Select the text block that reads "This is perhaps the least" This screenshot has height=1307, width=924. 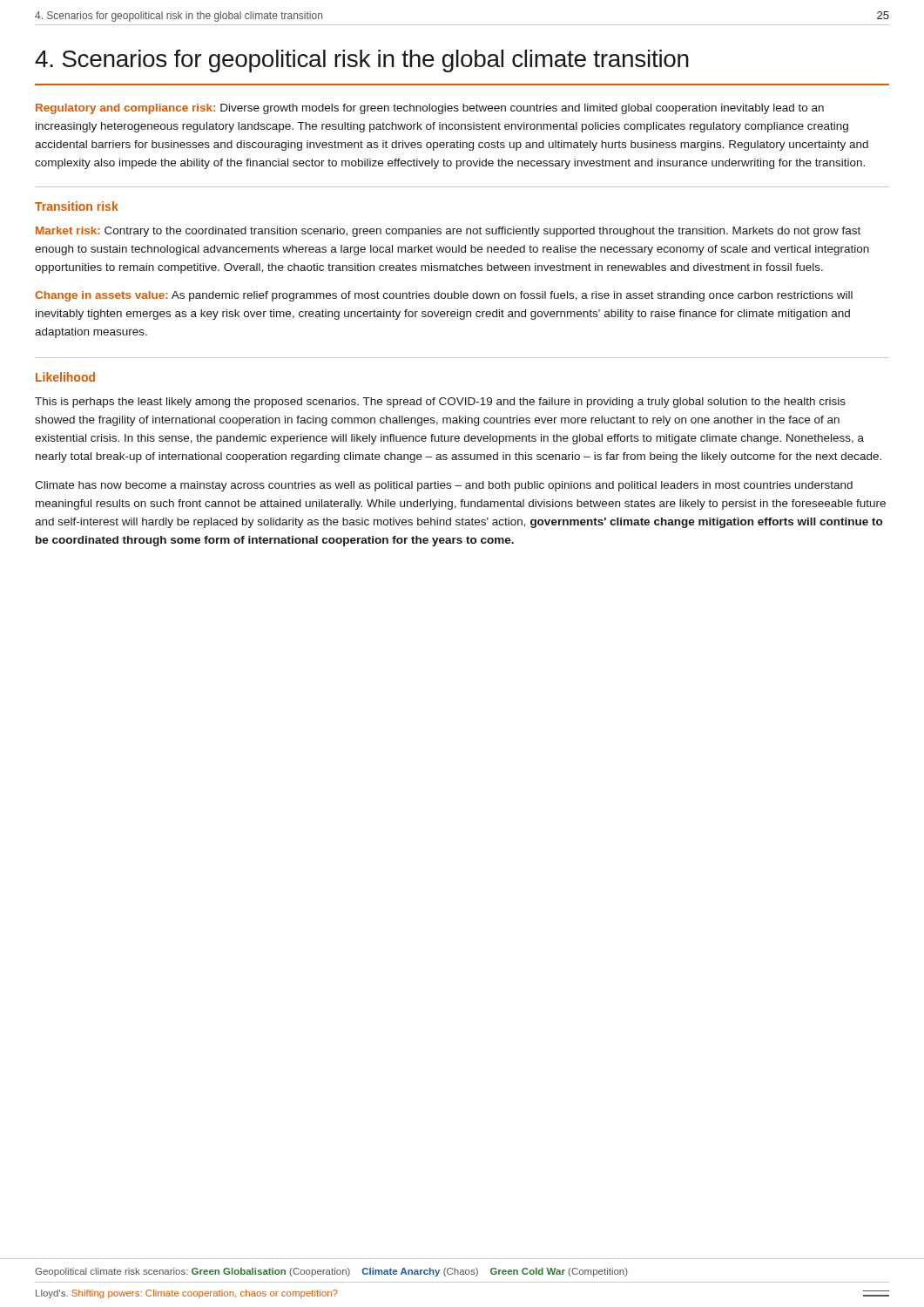tap(462, 430)
